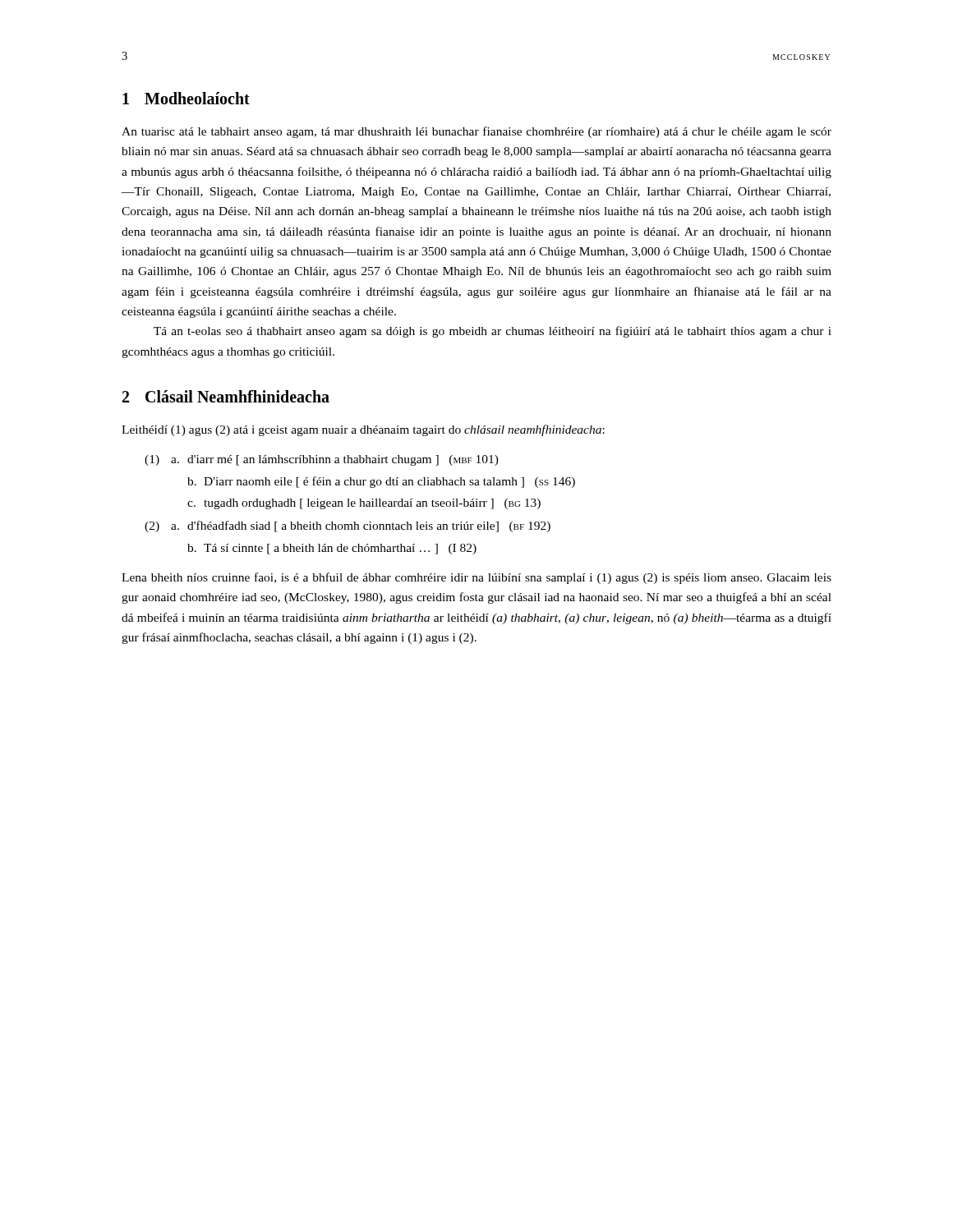This screenshot has height=1232, width=953.
Task: Find the text block starting "Lena bheith níos cruinne"
Action: click(x=476, y=607)
